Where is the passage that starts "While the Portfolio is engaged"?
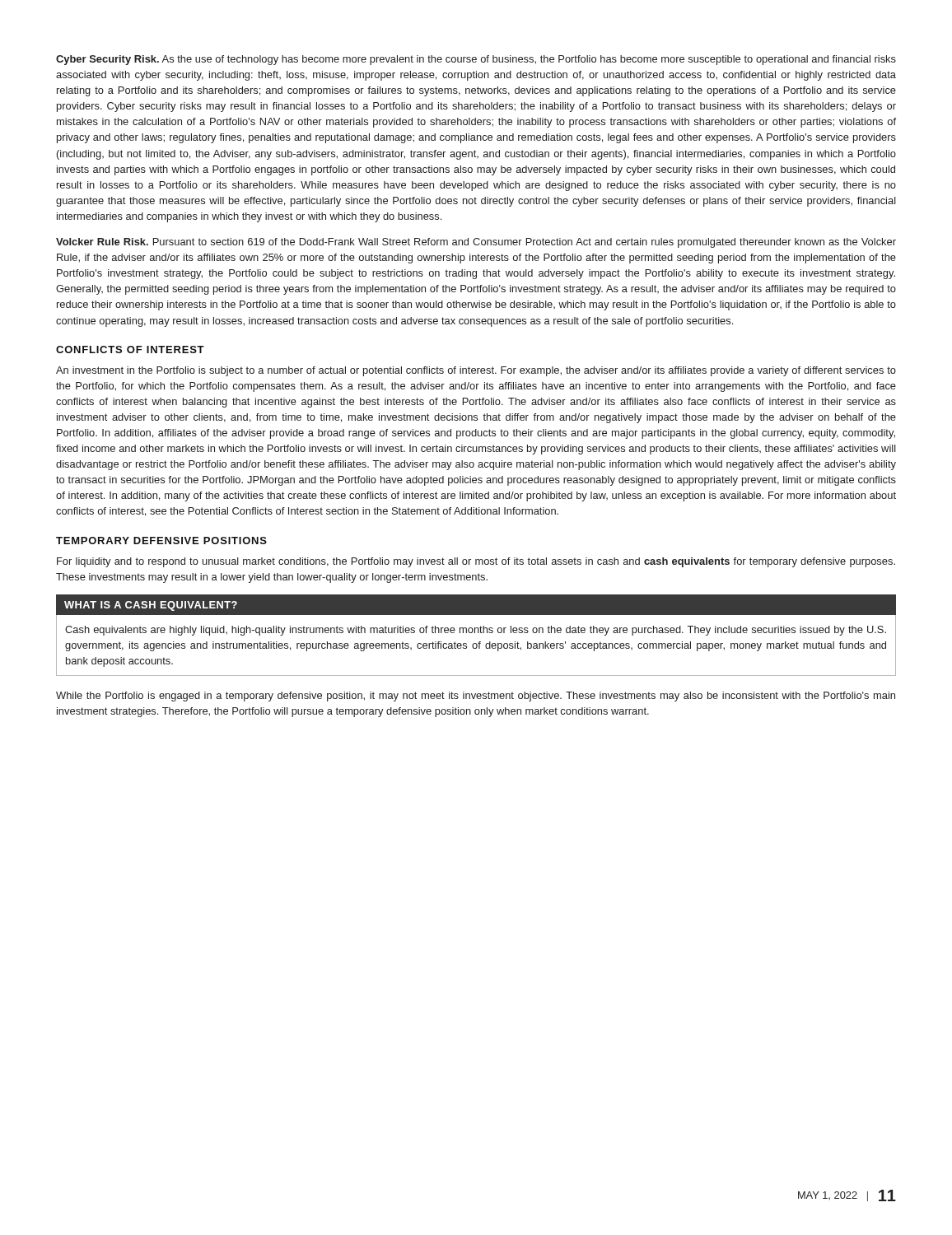 tap(476, 703)
